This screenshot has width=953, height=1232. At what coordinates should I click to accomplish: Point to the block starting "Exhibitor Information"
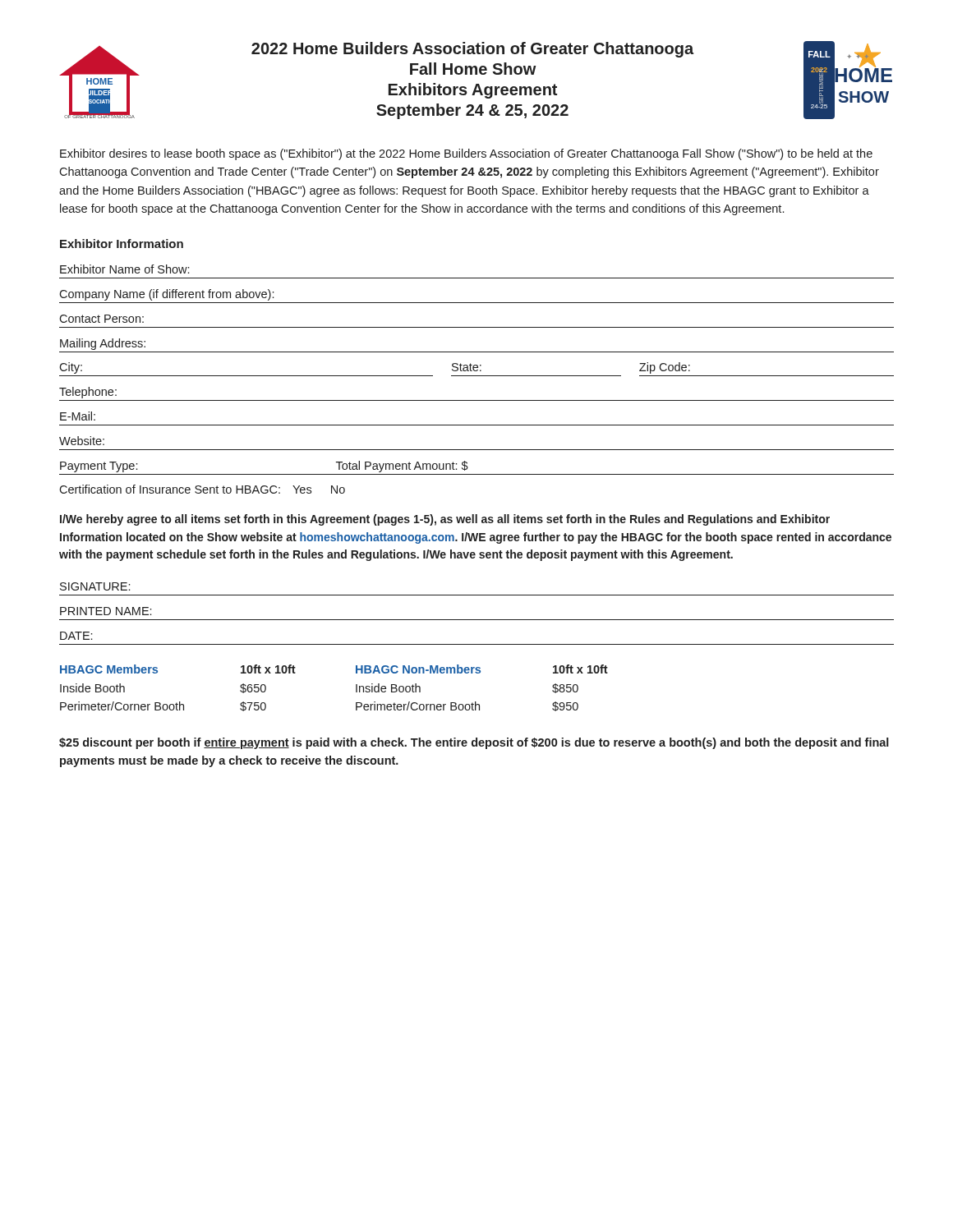click(121, 243)
